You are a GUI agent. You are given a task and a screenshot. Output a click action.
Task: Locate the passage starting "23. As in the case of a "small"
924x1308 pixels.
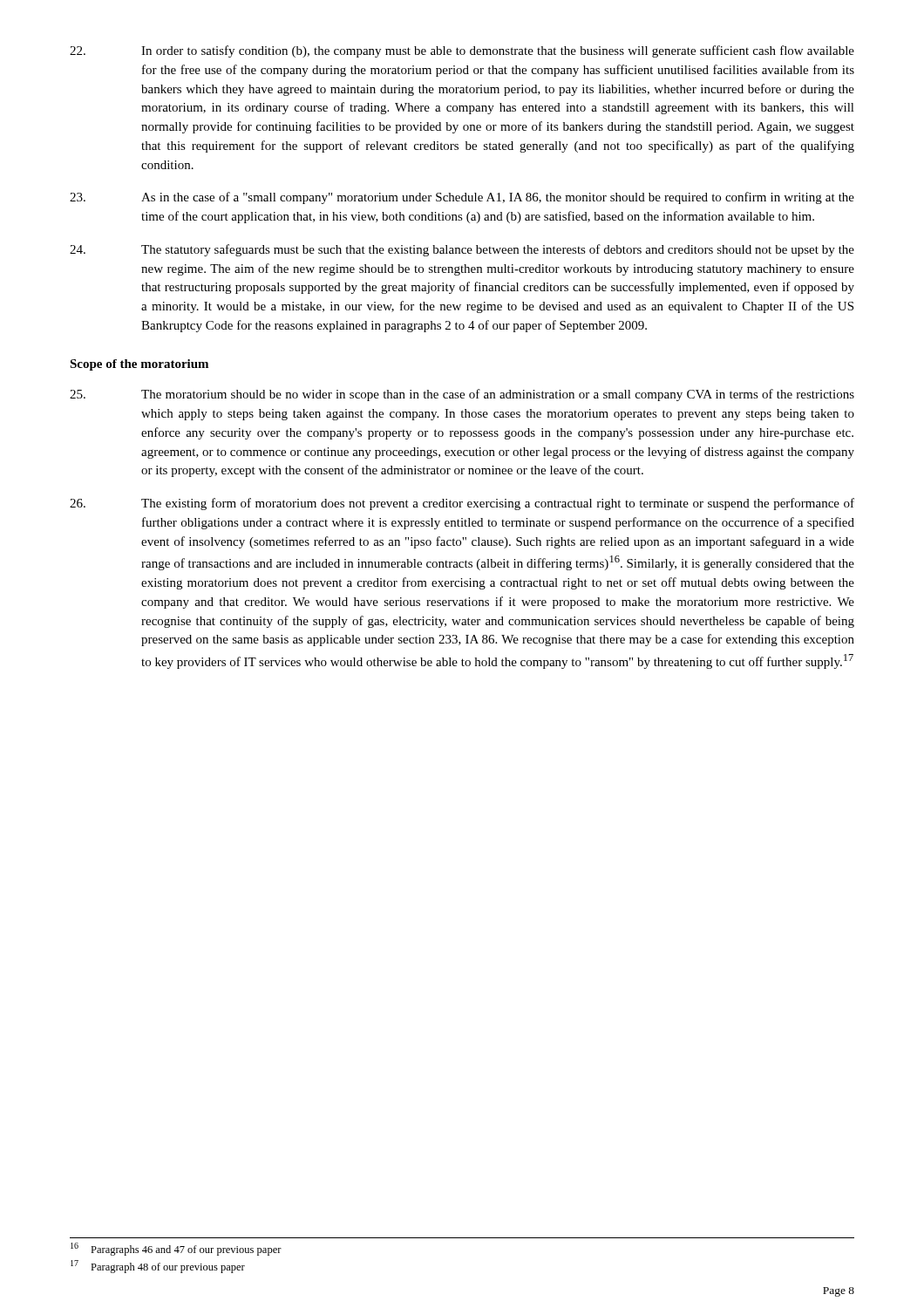pos(462,208)
